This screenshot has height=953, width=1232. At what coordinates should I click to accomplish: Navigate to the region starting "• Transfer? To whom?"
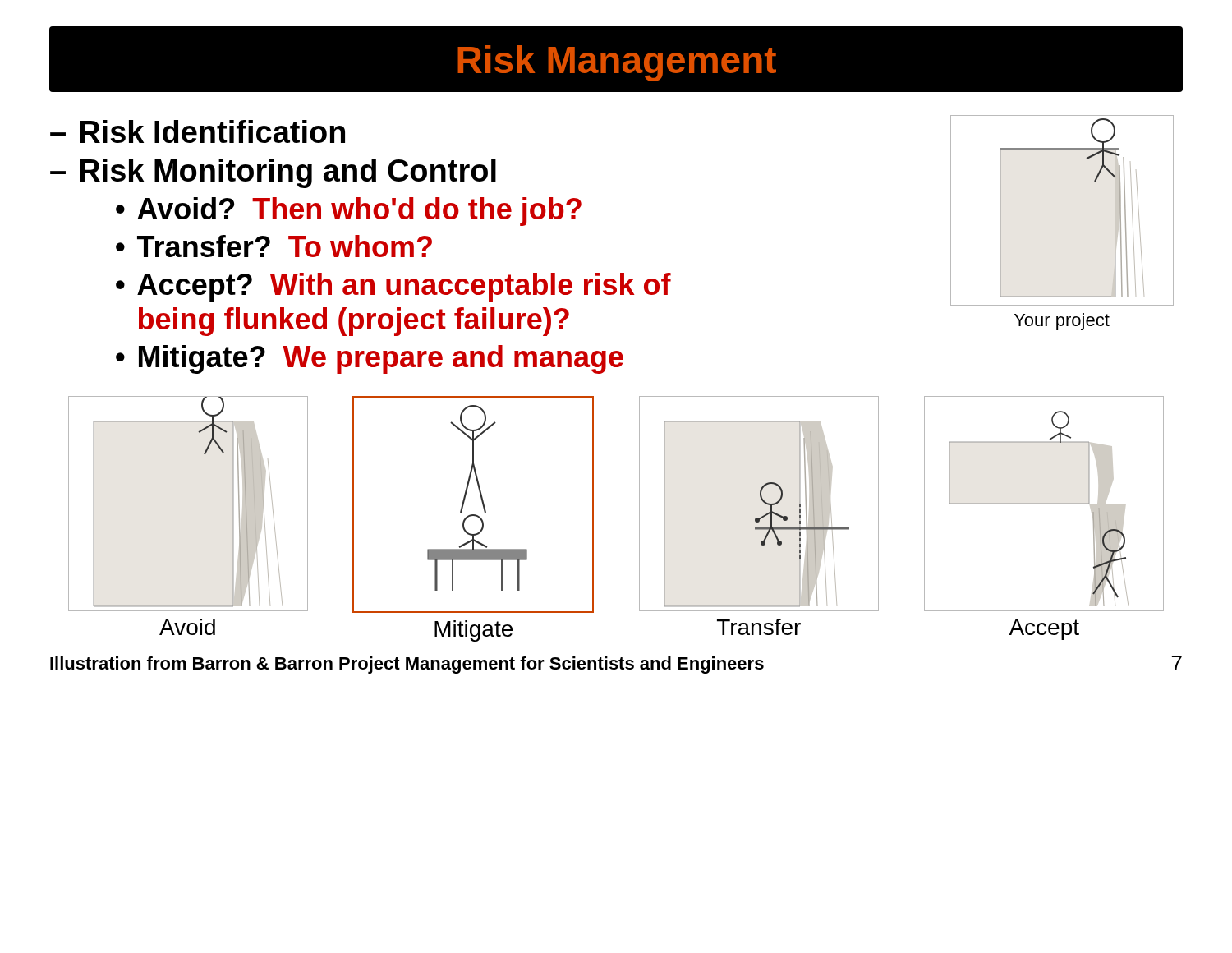click(274, 247)
